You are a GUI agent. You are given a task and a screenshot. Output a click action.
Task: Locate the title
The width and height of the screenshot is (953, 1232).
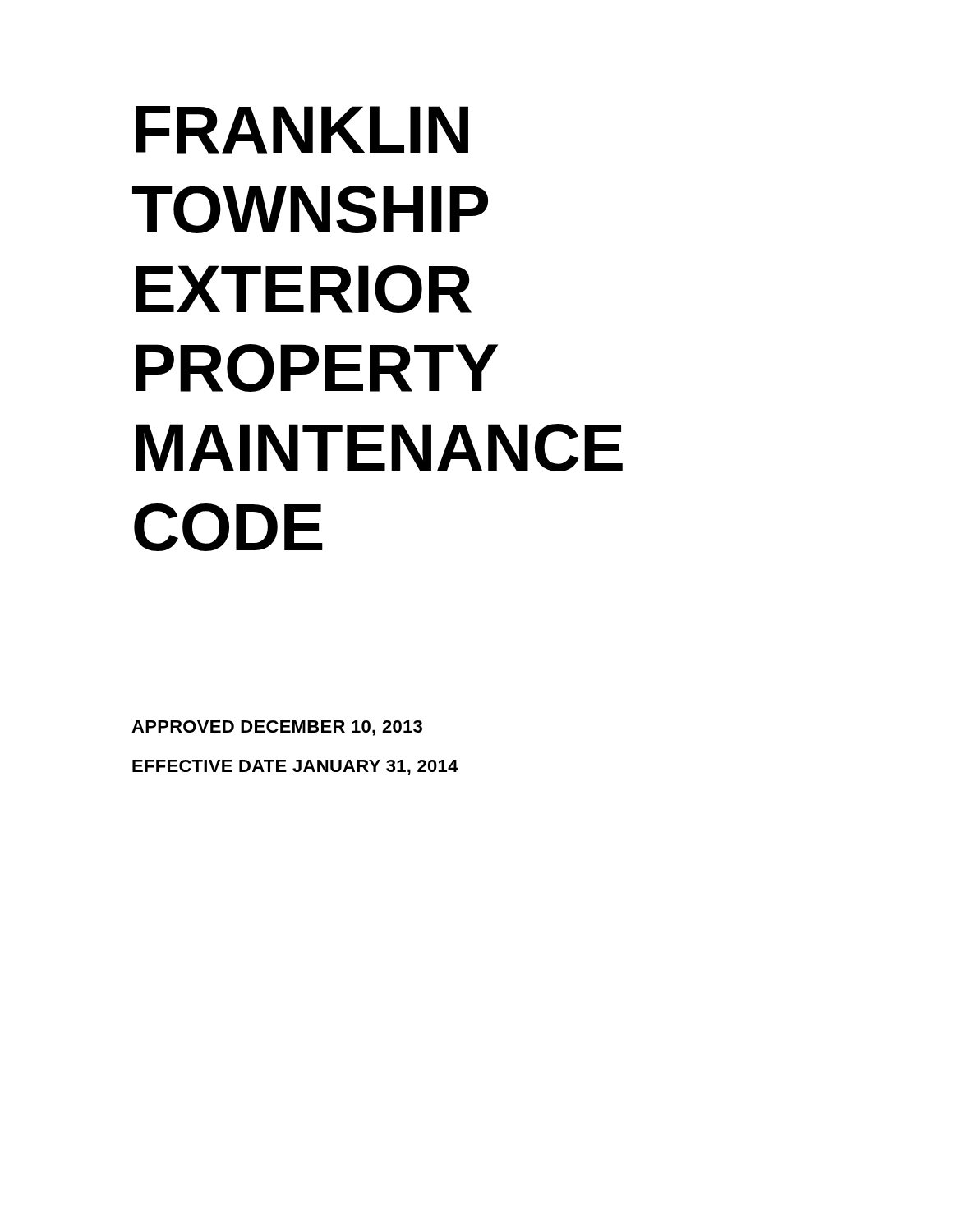click(378, 329)
